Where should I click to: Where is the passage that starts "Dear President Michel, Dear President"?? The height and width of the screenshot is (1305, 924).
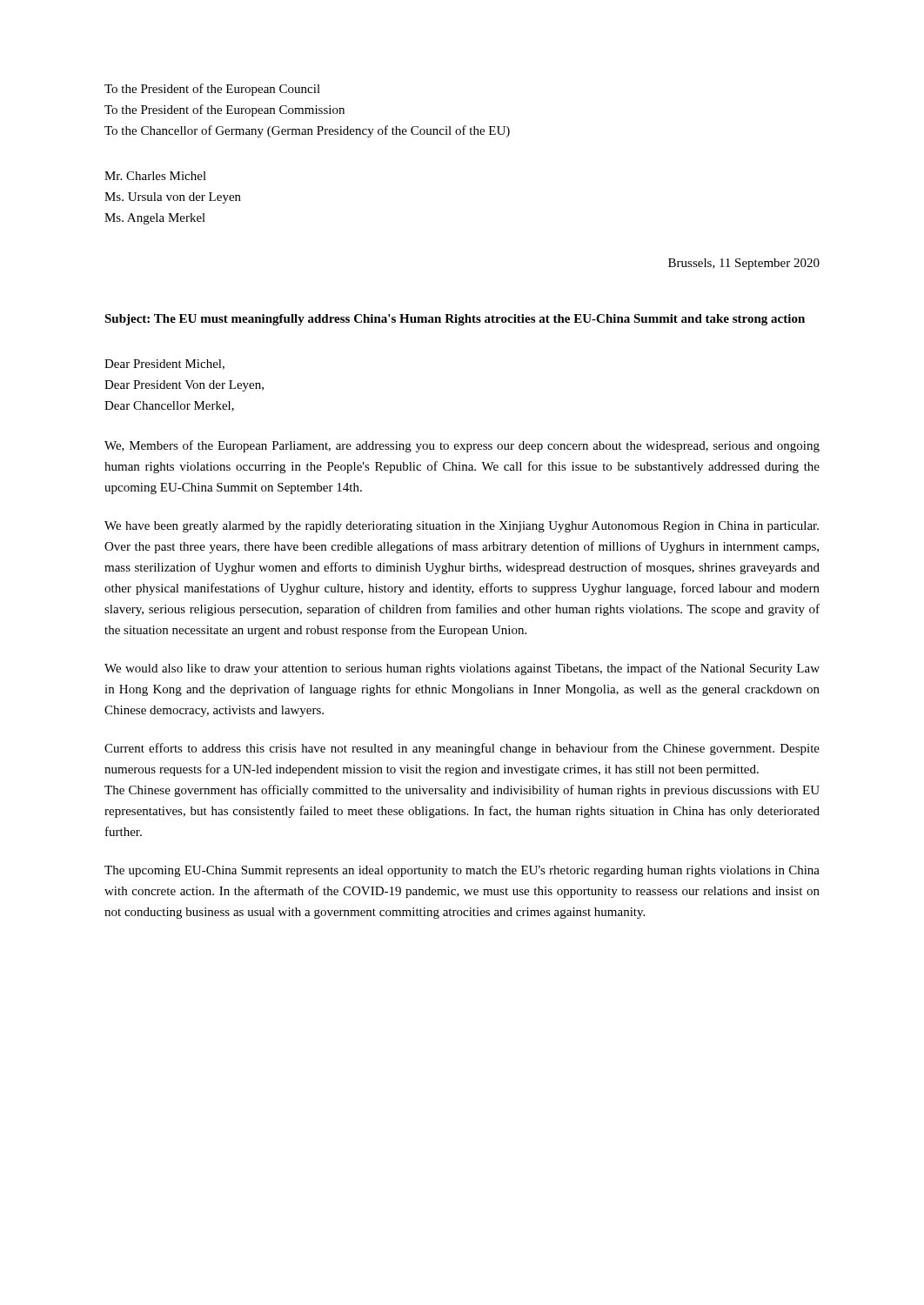coord(184,385)
